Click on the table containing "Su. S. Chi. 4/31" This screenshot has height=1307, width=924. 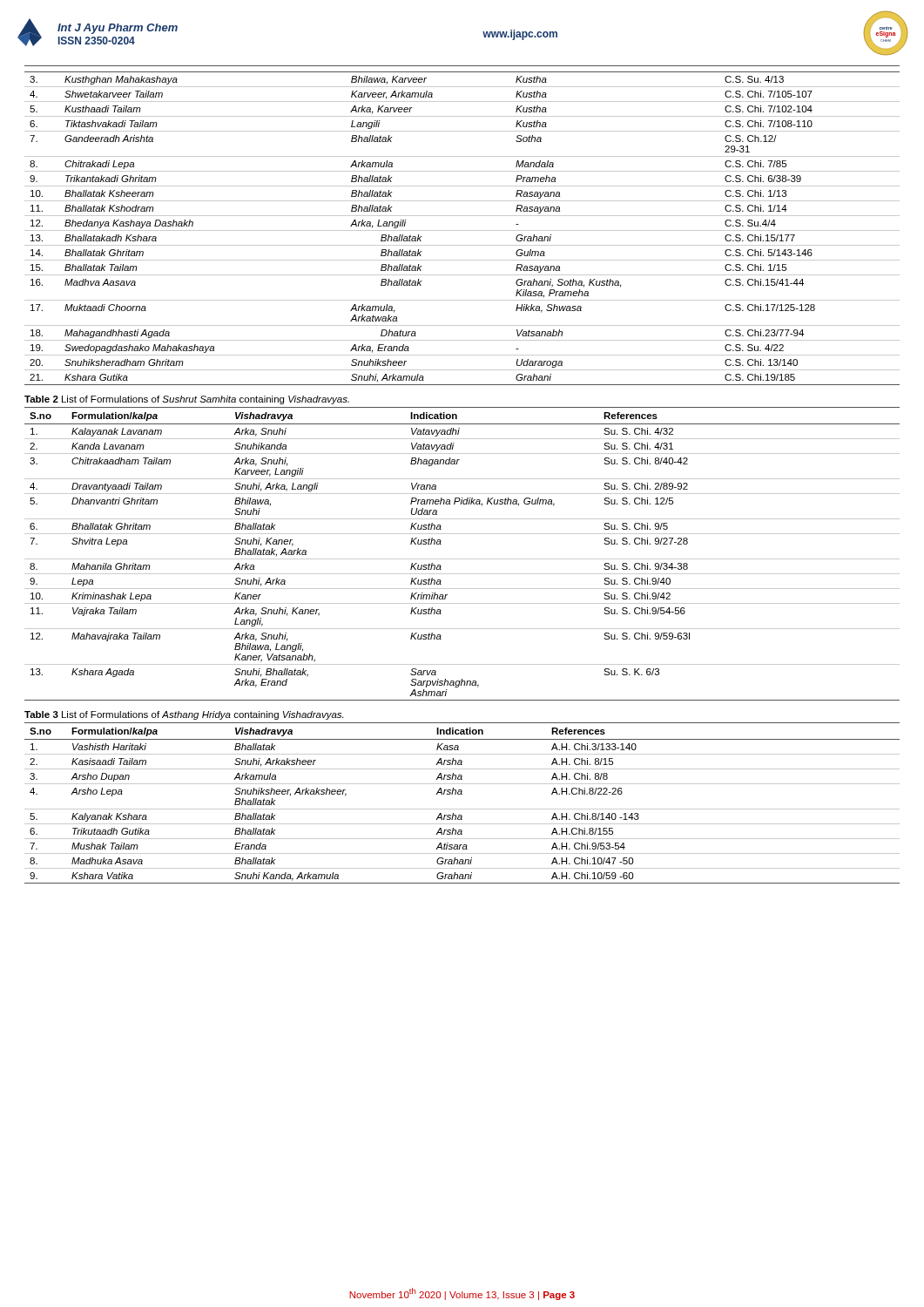click(462, 554)
